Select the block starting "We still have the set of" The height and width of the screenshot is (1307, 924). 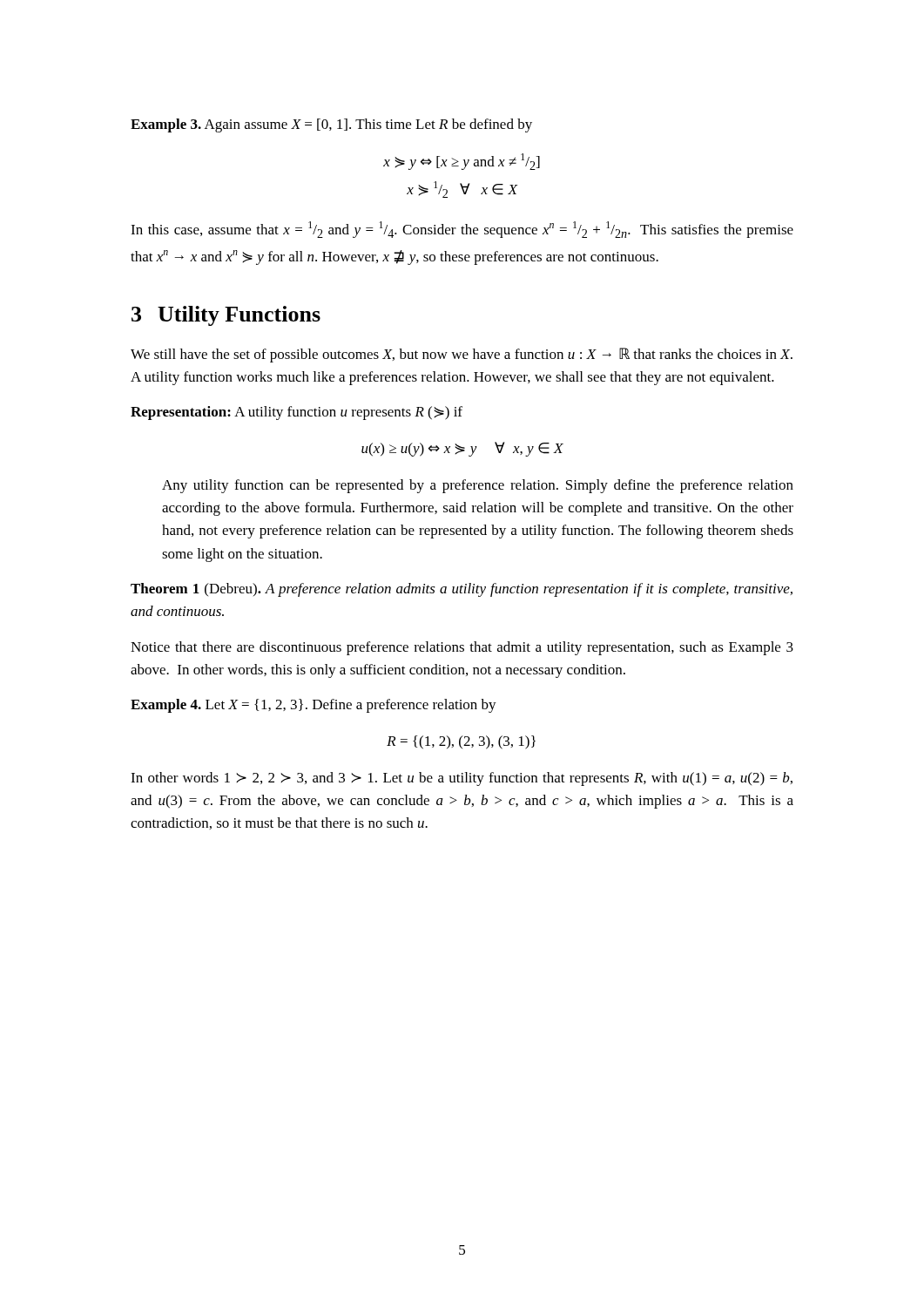click(x=462, y=365)
